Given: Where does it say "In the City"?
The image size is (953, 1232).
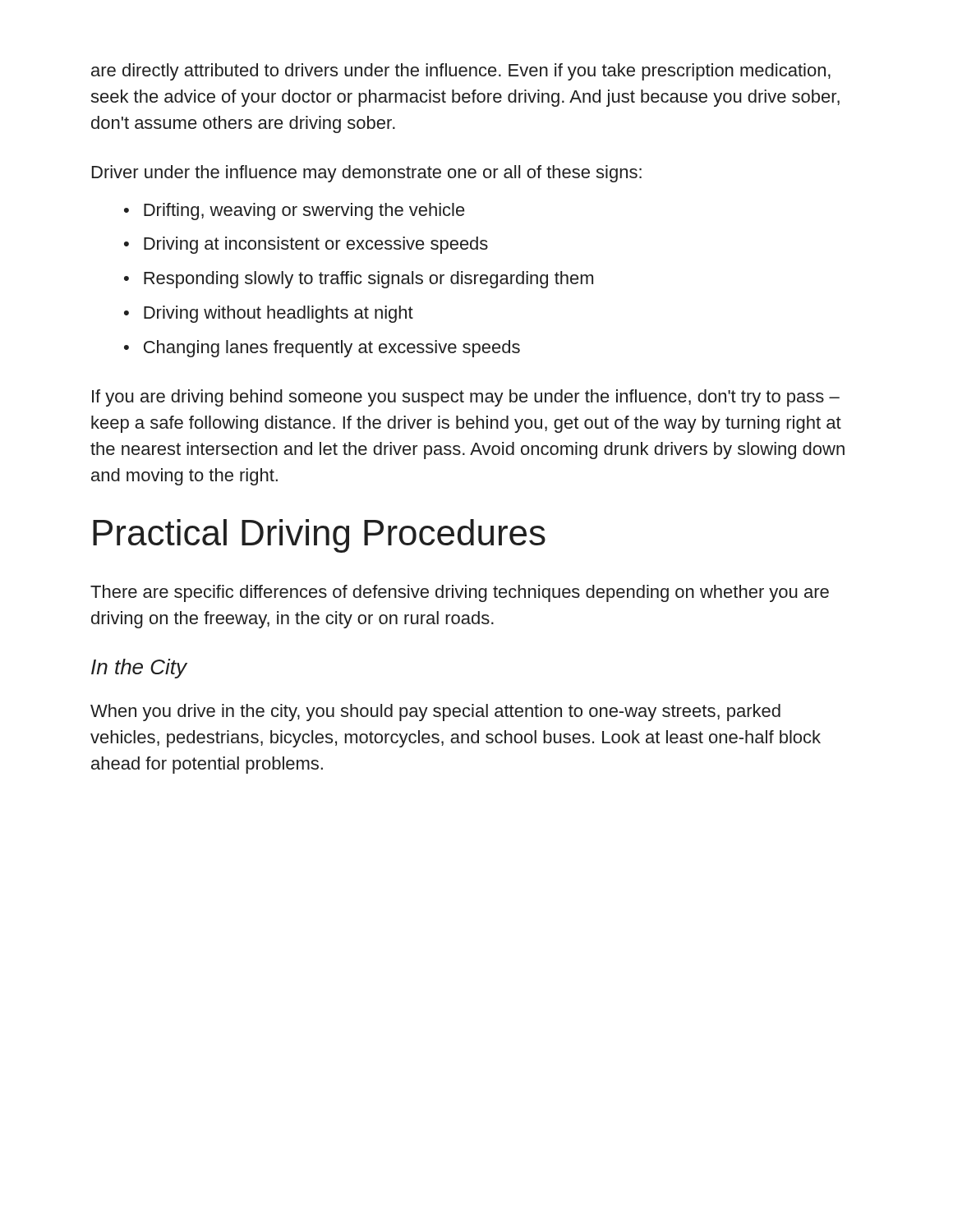Looking at the screenshot, I should 138,667.
